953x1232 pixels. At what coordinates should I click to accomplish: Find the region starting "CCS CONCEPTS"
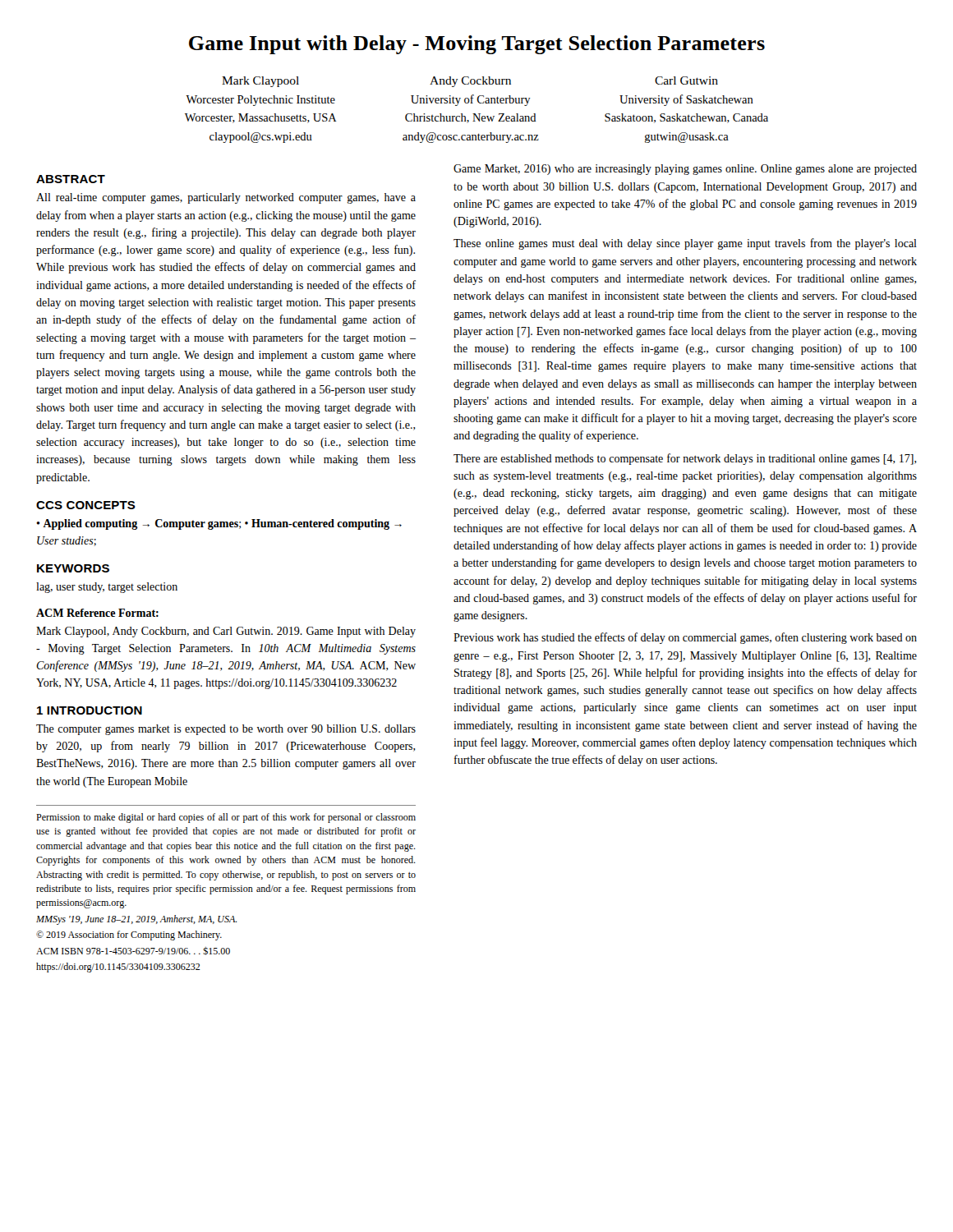86,505
